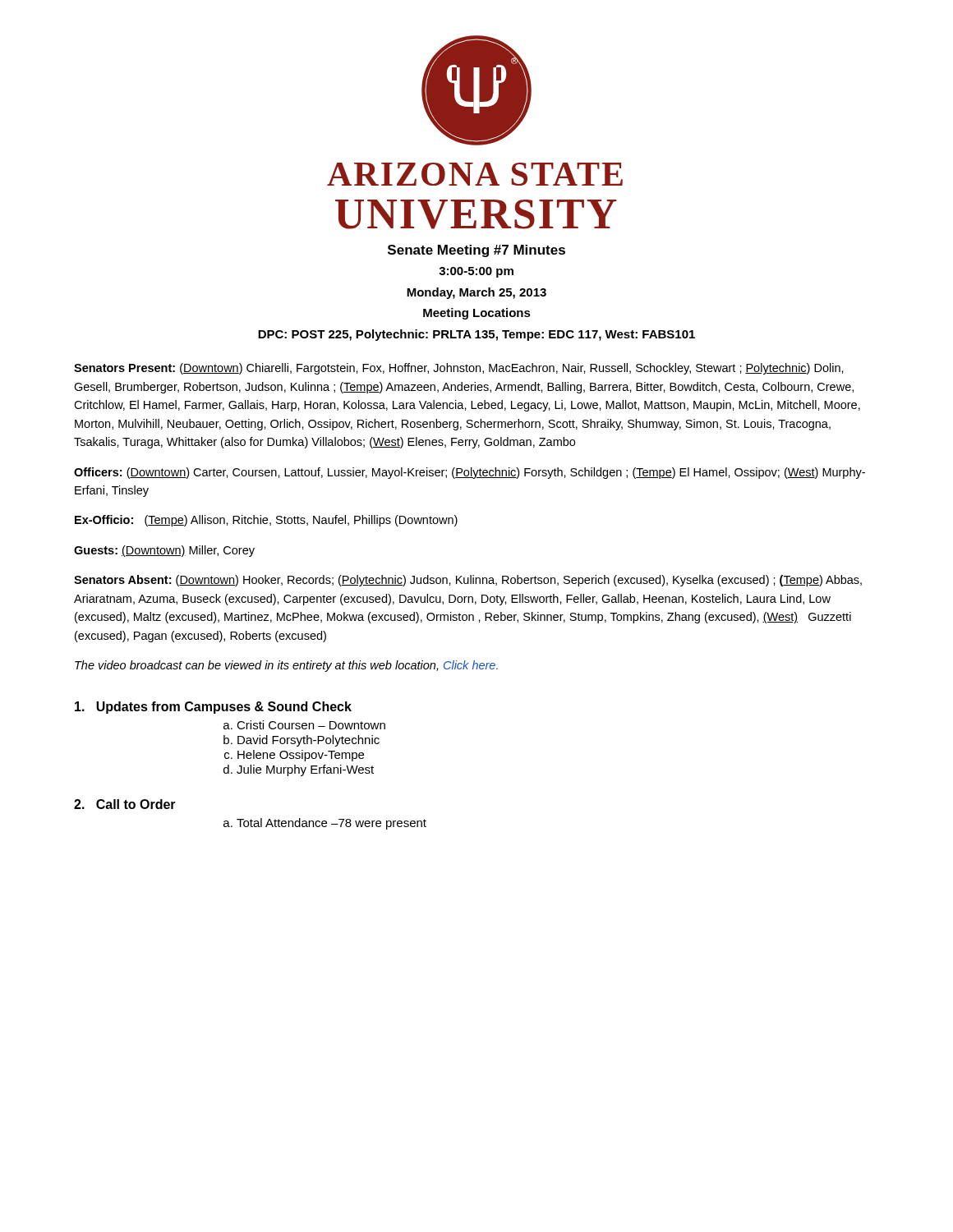The height and width of the screenshot is (1232, 953).
Task: Select the logo
Action: (x=476, y=92)
